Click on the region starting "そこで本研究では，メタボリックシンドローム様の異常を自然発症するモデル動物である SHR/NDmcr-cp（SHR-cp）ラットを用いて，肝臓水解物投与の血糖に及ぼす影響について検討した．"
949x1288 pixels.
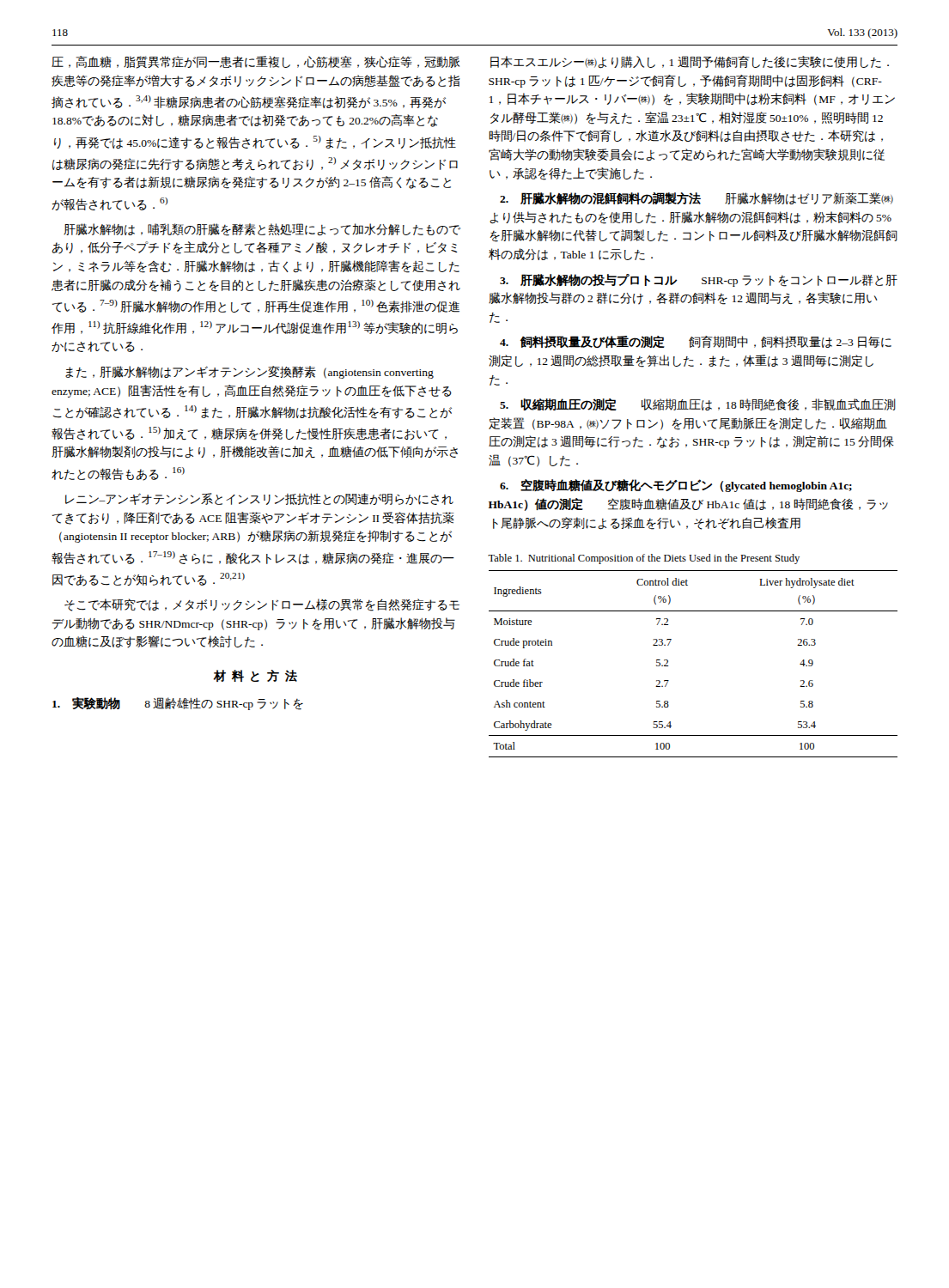(x=256, y=624)
